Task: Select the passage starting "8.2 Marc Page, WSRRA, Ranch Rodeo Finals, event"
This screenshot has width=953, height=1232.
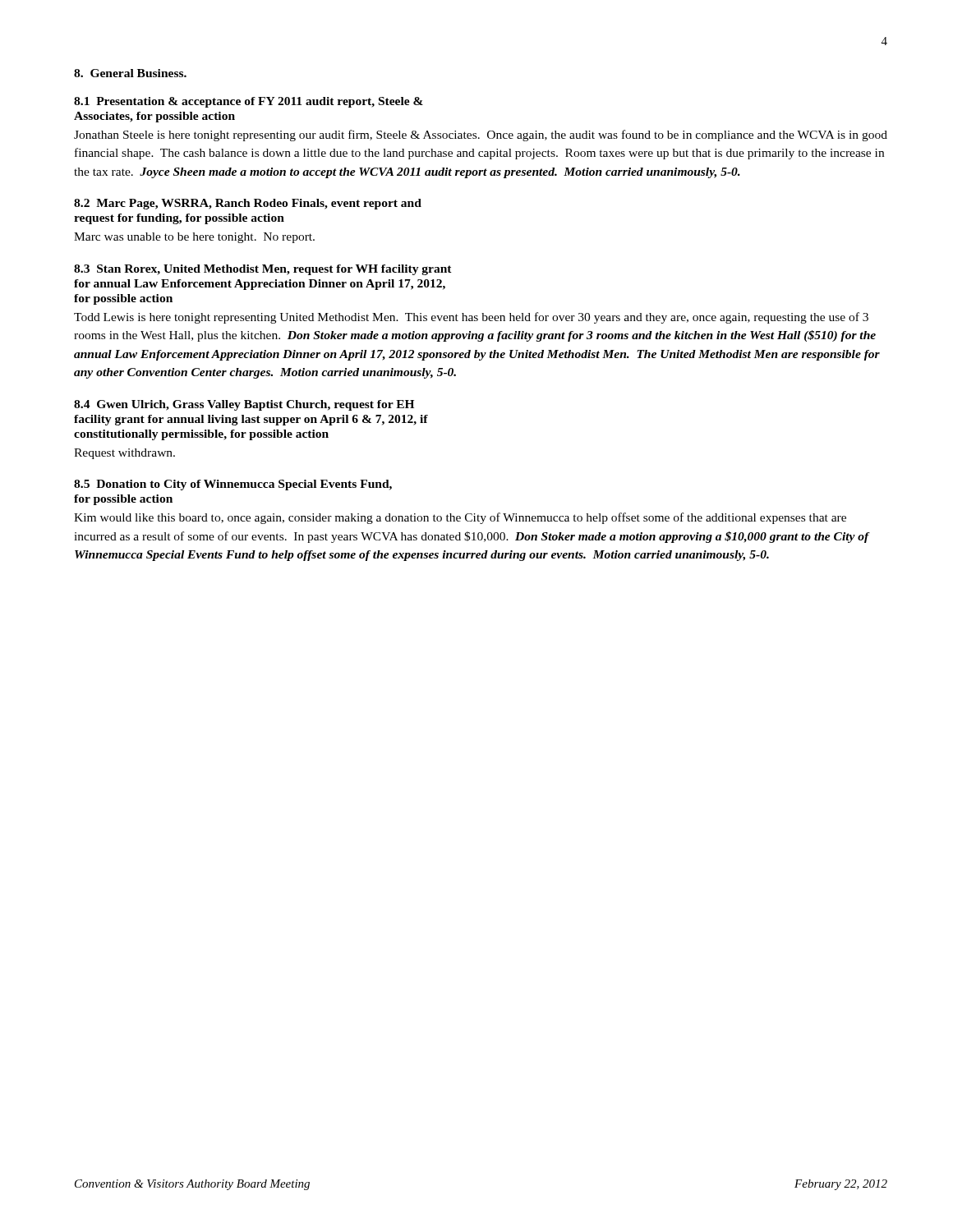Action: click(x=248, y=210)
